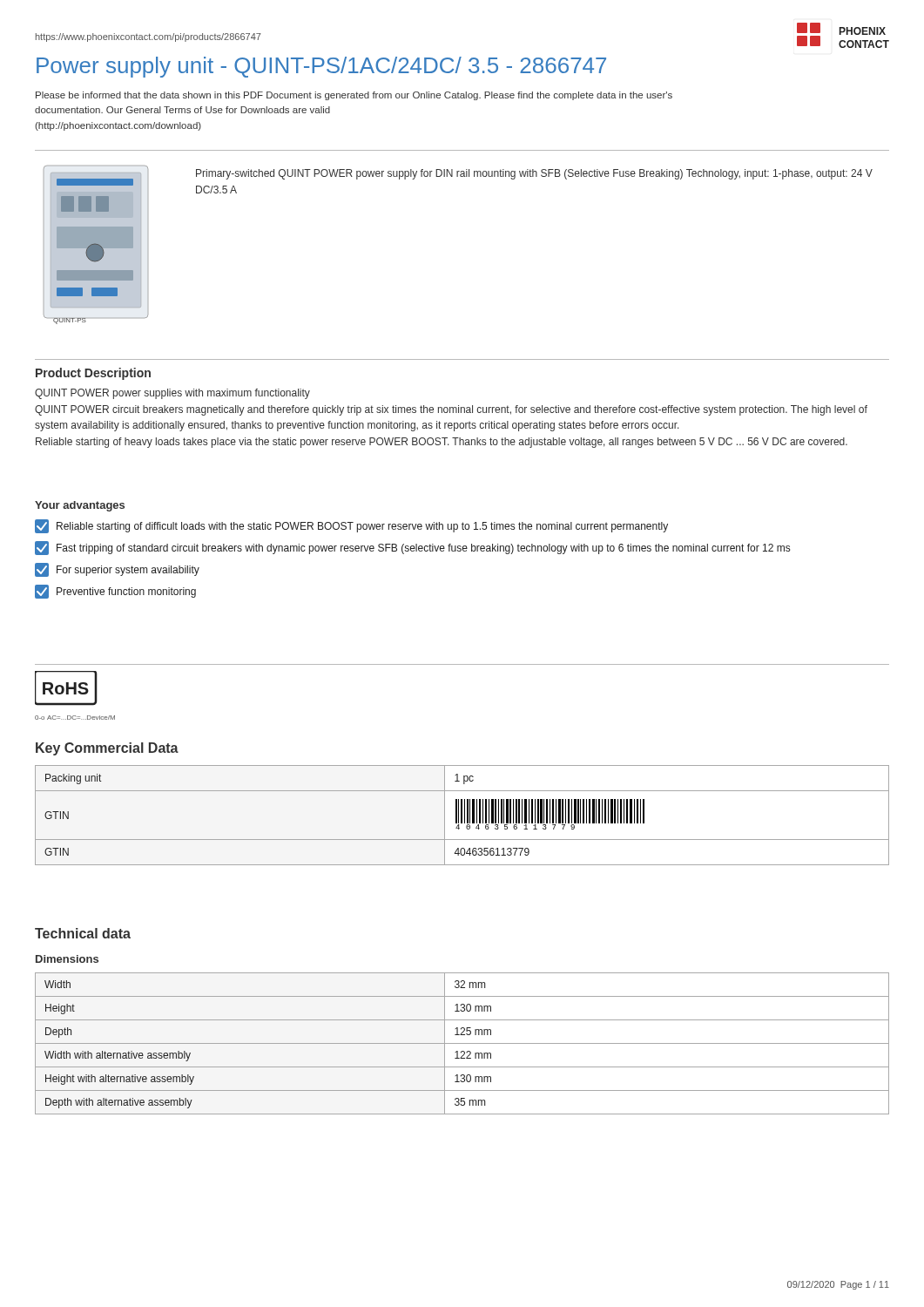Click the title

321,65
